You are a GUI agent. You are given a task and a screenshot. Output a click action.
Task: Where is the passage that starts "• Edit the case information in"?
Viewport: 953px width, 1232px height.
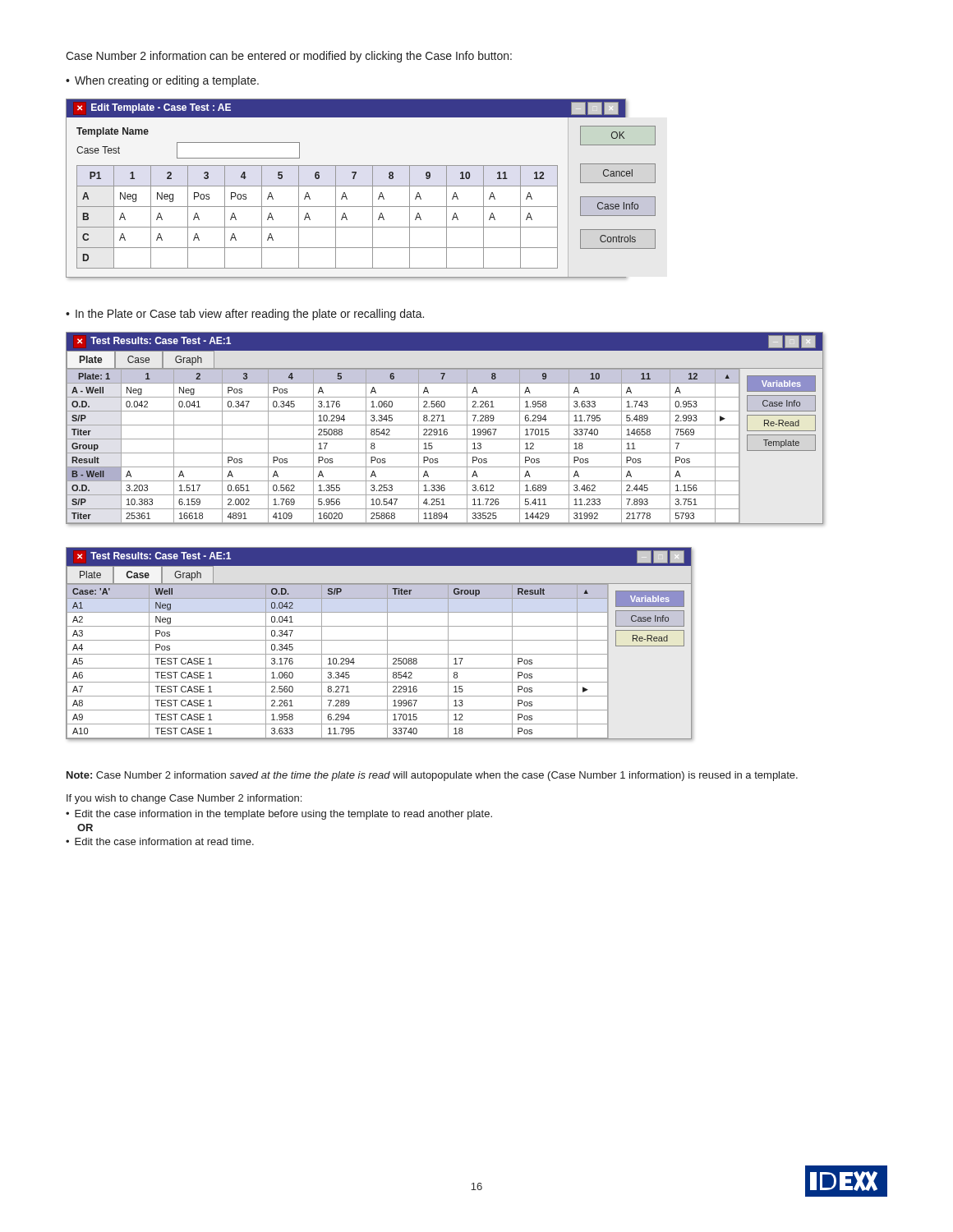279,813
